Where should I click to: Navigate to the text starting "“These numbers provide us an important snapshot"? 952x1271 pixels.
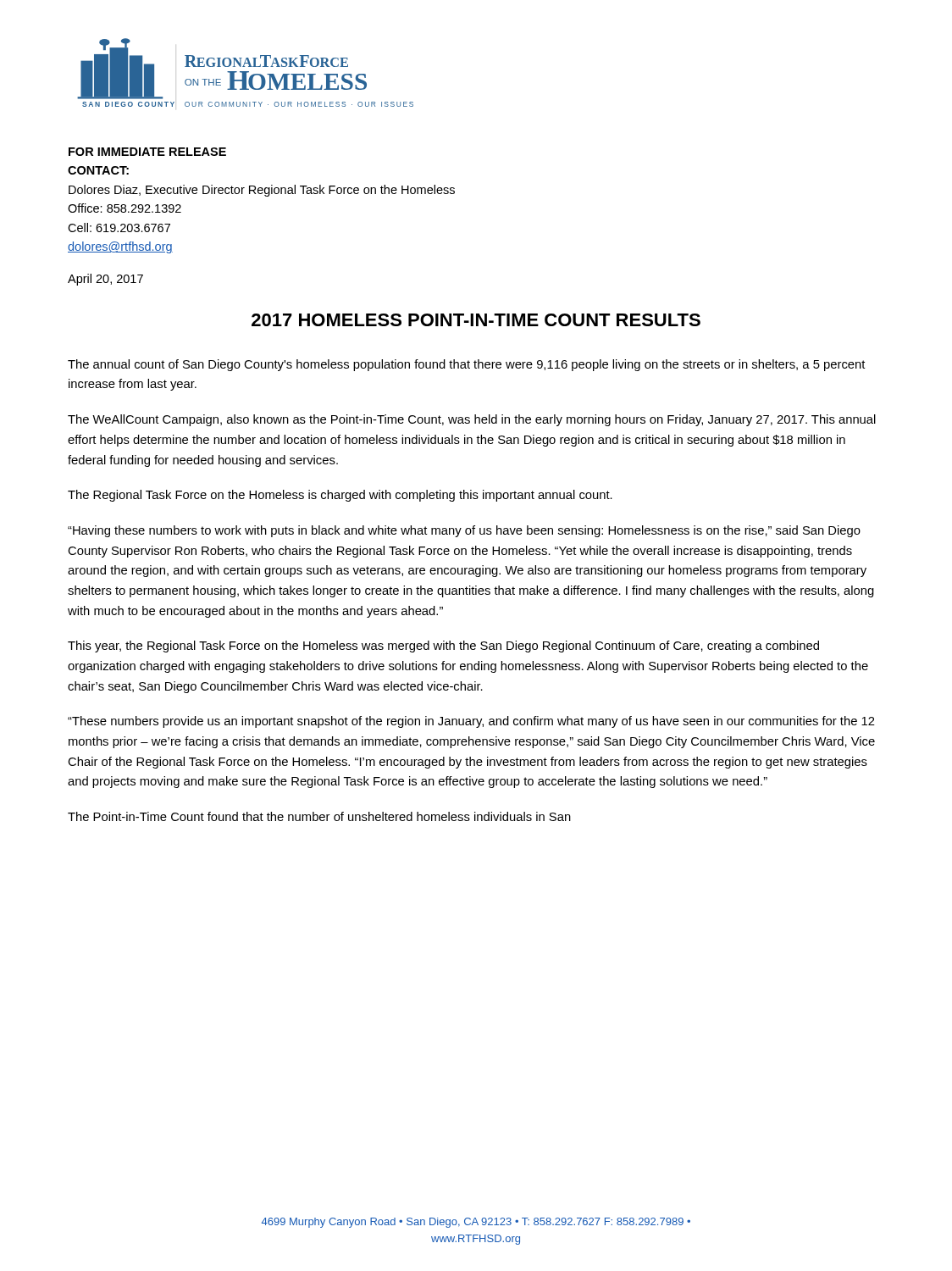[x=471, y=751]
